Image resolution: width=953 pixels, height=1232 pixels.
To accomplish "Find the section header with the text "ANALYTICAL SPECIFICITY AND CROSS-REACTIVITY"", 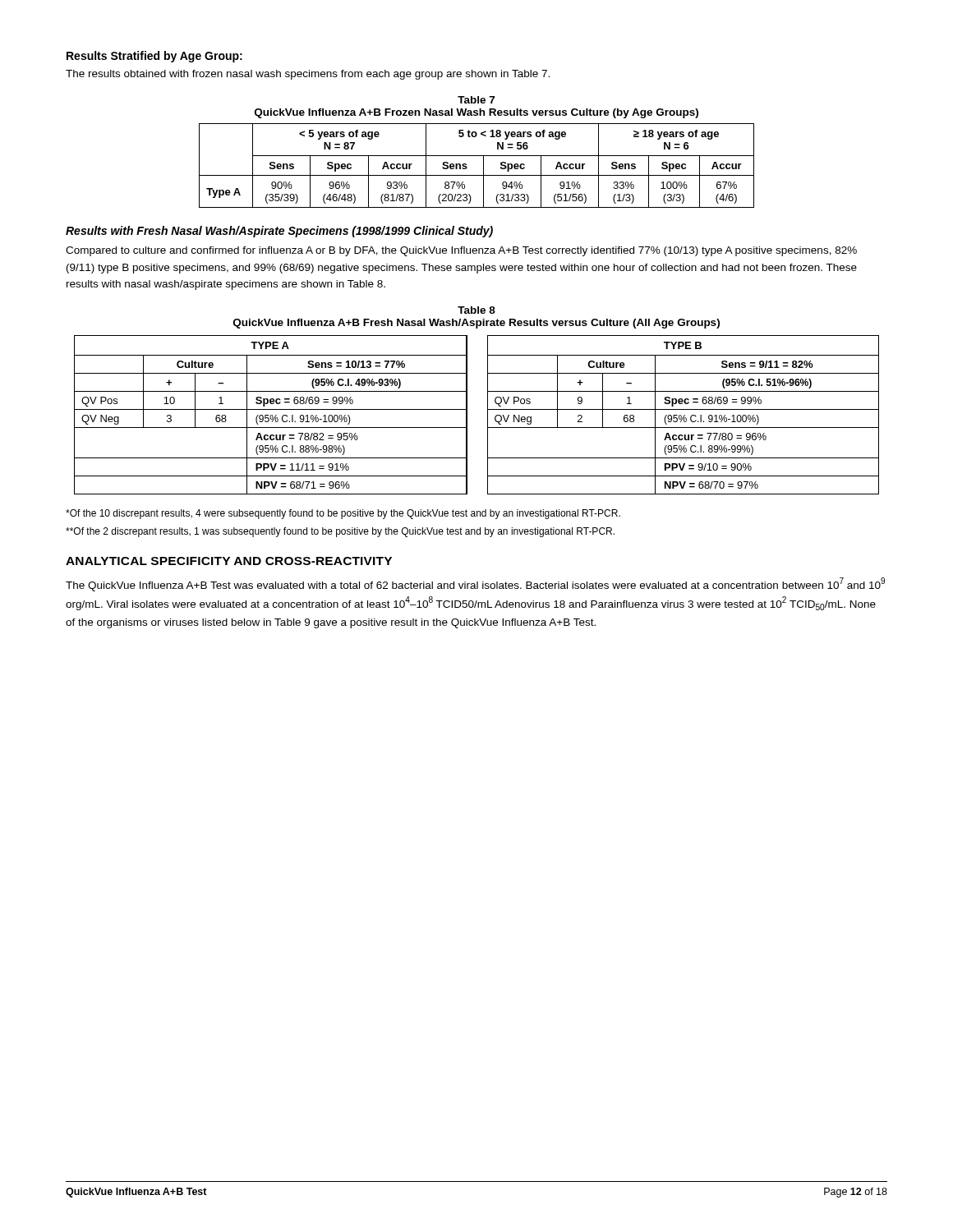I will click(x=229, y=561).
